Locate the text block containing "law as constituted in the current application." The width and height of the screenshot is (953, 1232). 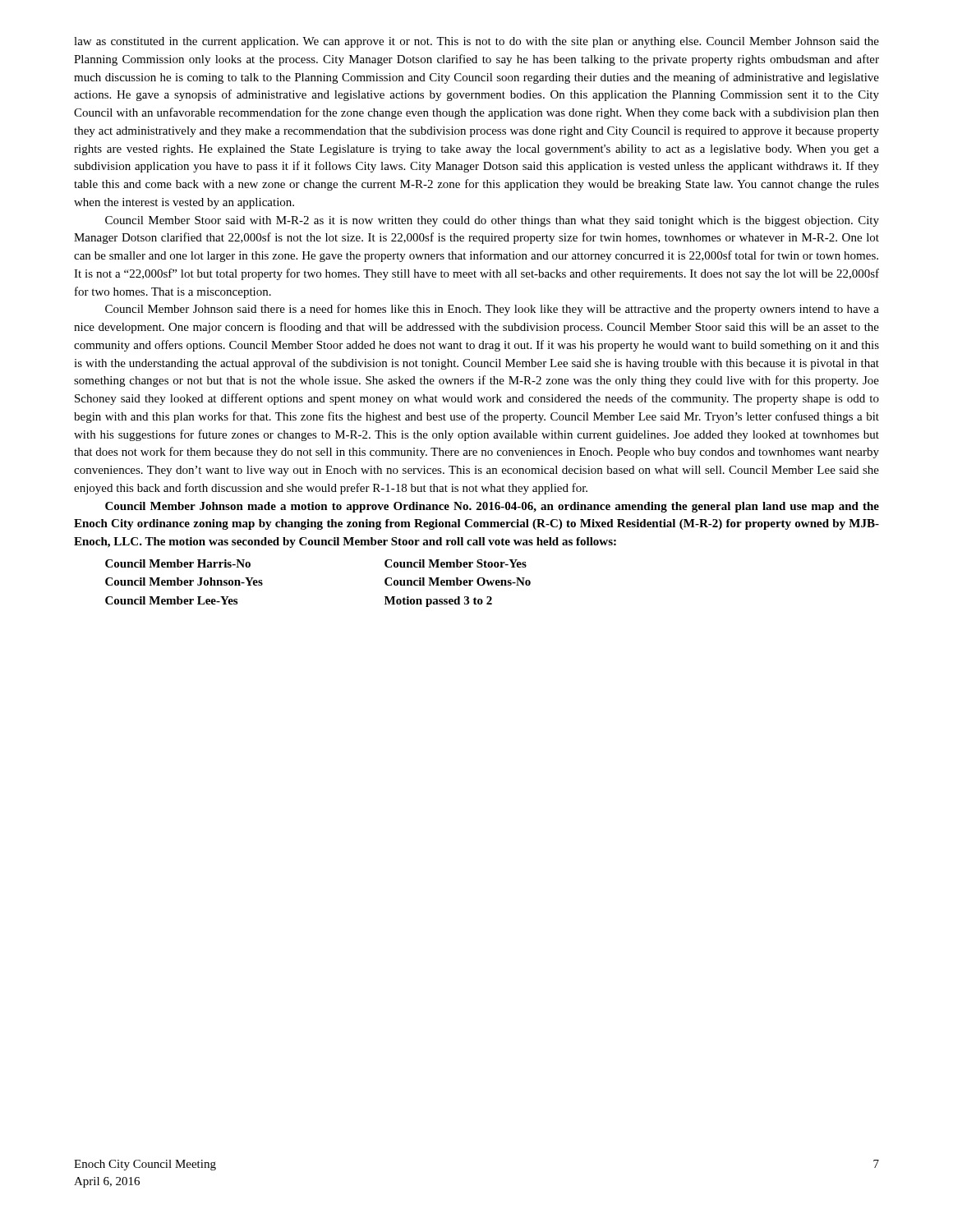pos(476,122)
